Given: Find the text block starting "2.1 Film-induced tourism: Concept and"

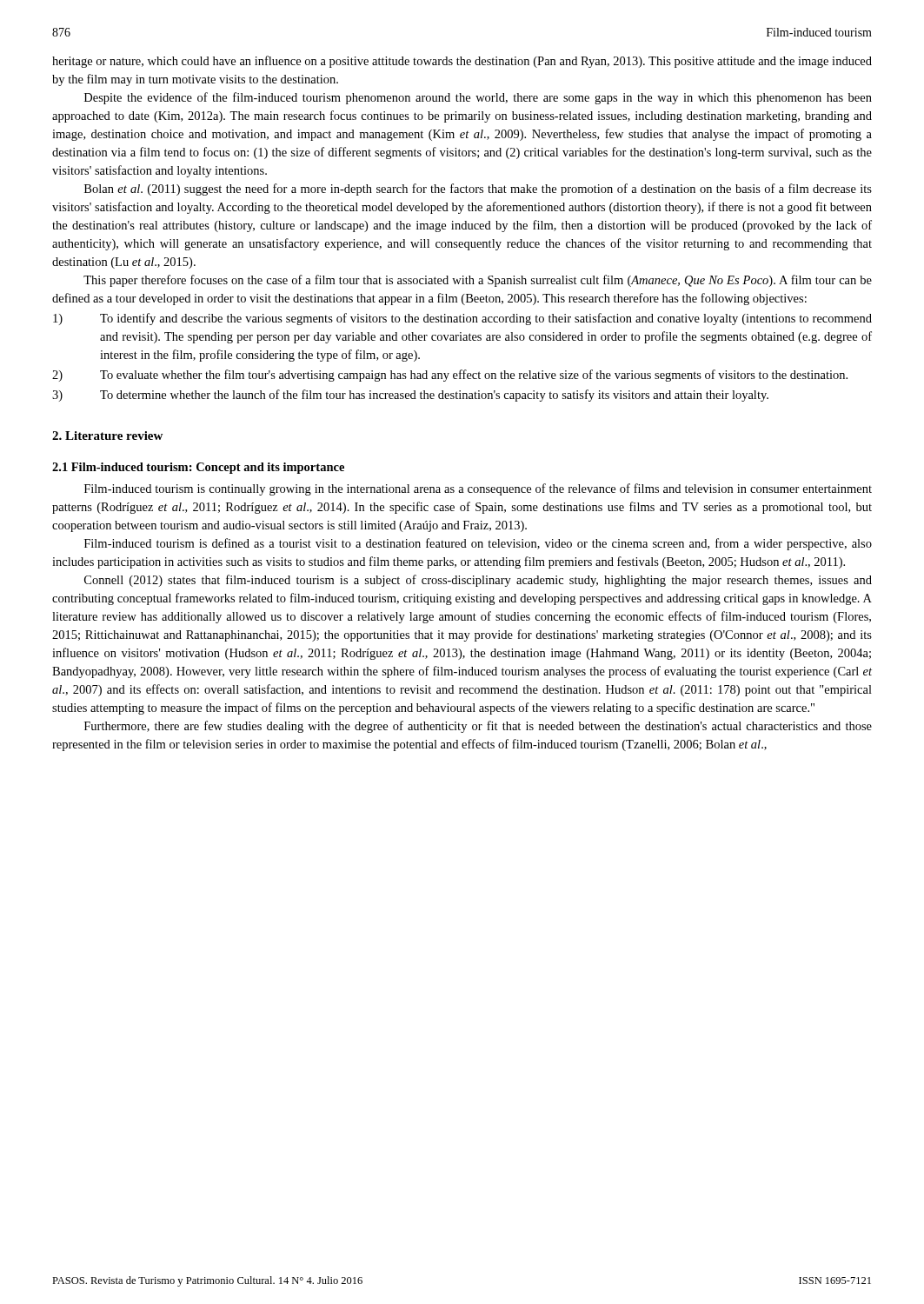Looking at the screenshot, I should tap(198, 468).
